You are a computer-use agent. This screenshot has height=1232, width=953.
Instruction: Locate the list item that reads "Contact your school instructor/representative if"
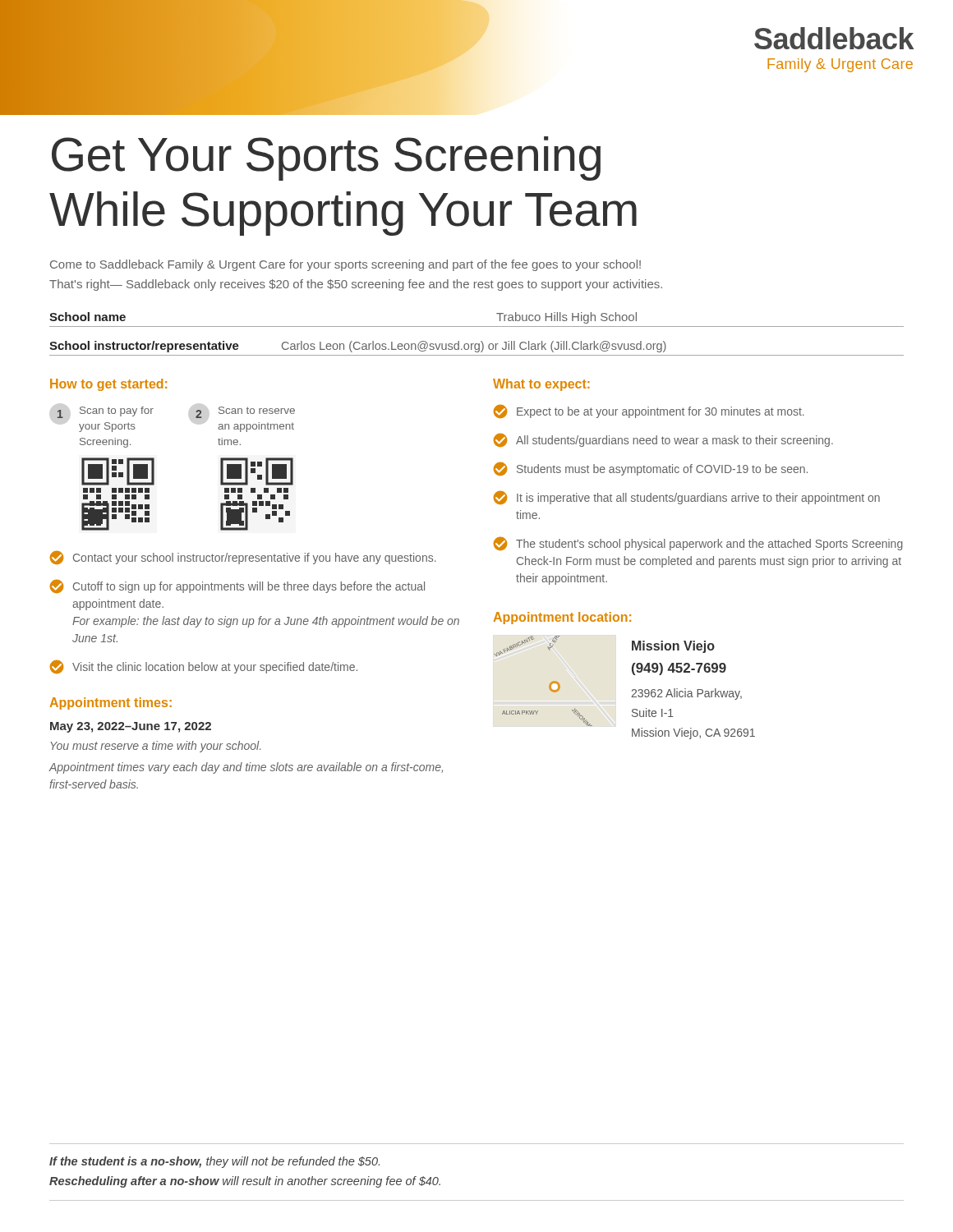[x=243, y=558]
